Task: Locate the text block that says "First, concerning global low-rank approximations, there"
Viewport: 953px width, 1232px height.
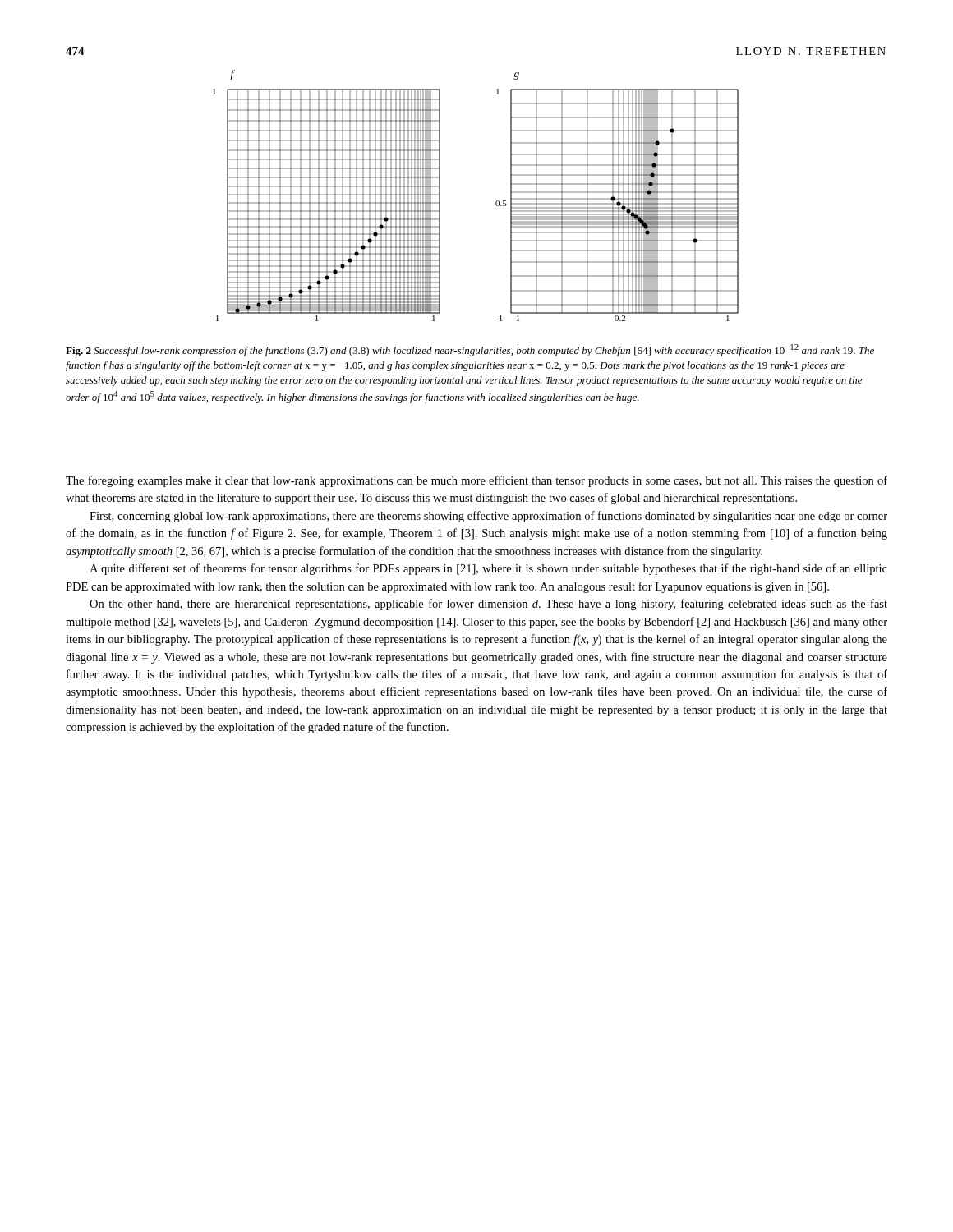Action: pyautogui.click(x=476, y=533)
